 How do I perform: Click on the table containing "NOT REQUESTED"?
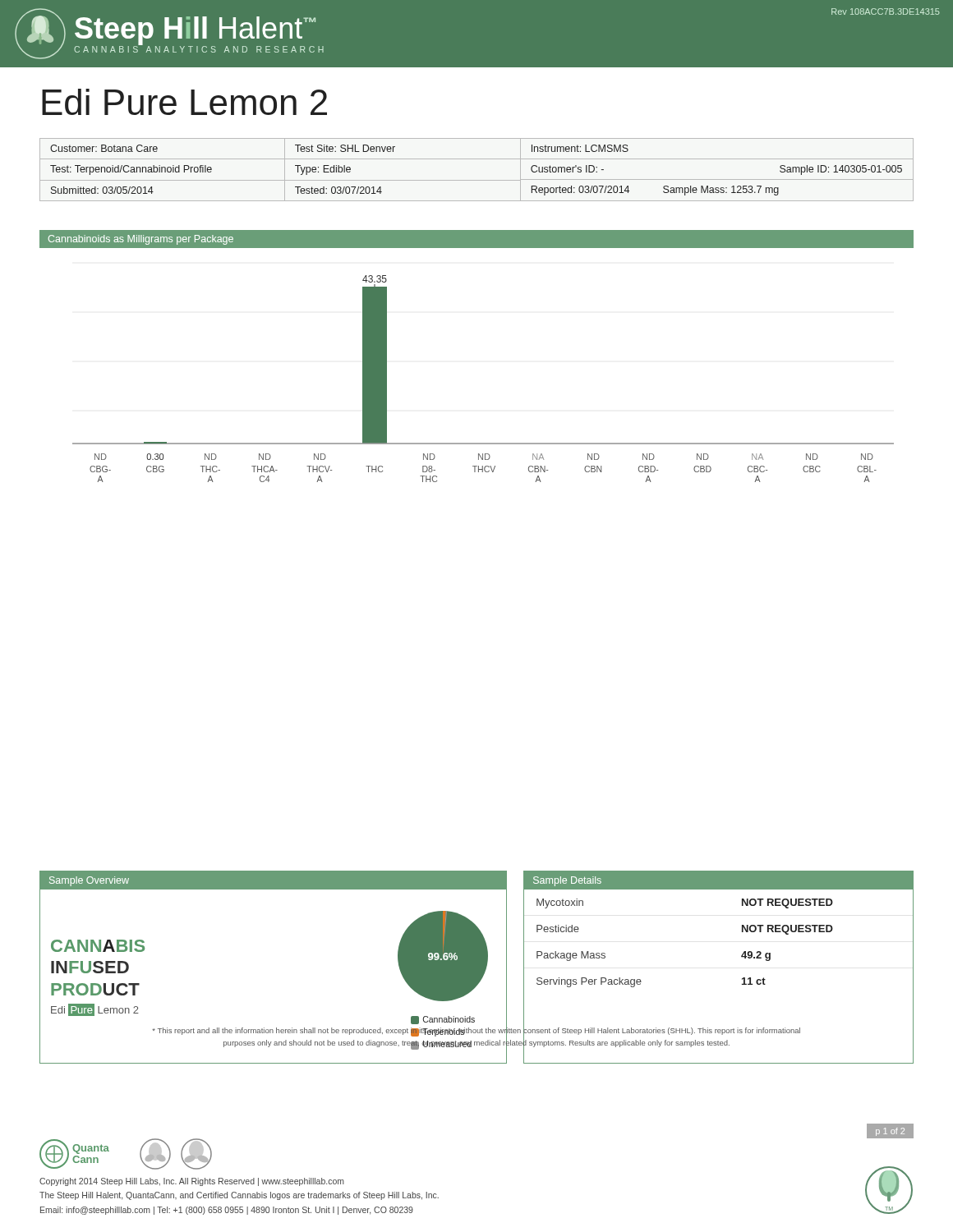[x=719, y=967]
